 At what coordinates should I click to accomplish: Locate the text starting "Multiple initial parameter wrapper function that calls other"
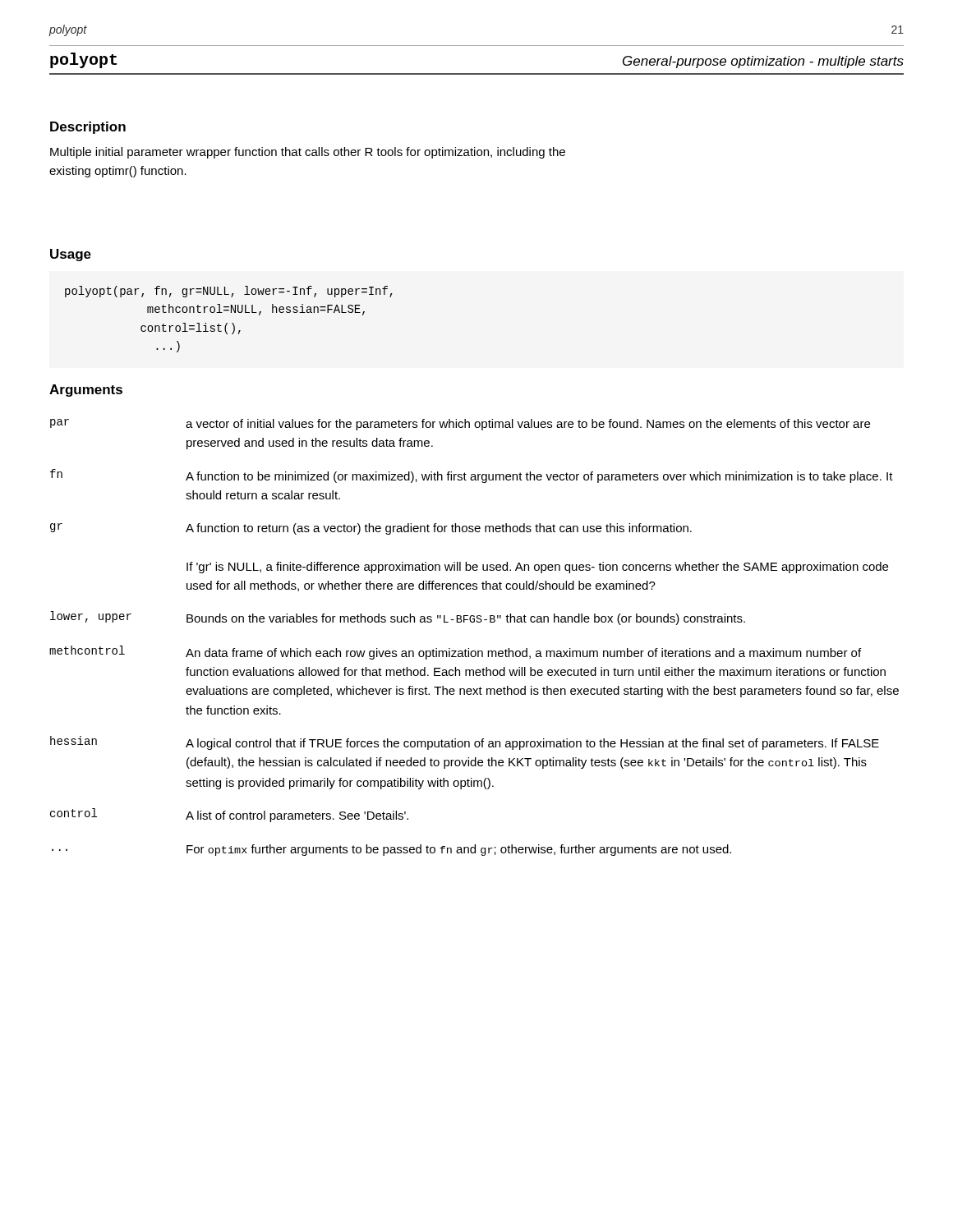point(308,161)
